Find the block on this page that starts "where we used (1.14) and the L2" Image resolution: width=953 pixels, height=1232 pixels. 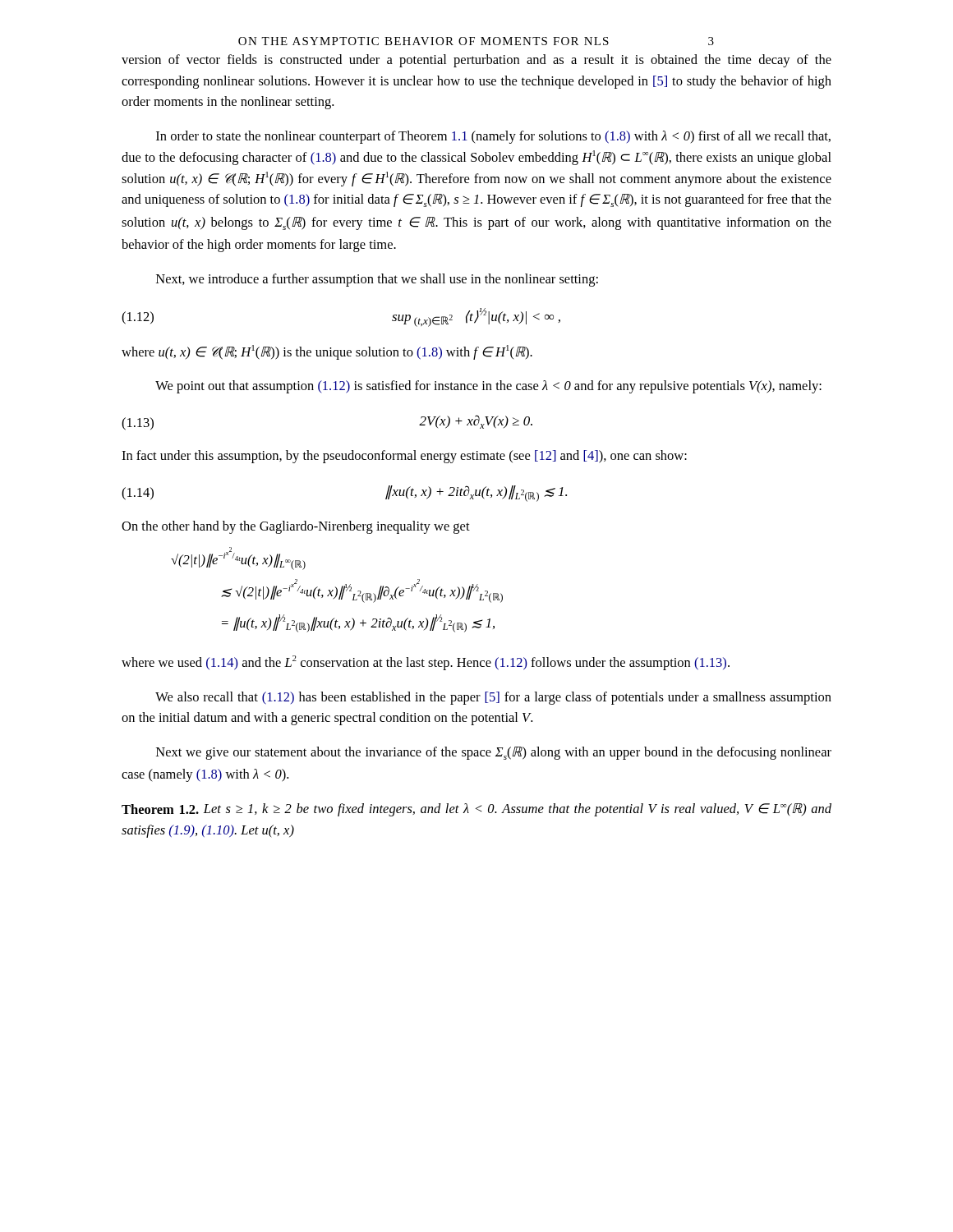tap(476, 662)
